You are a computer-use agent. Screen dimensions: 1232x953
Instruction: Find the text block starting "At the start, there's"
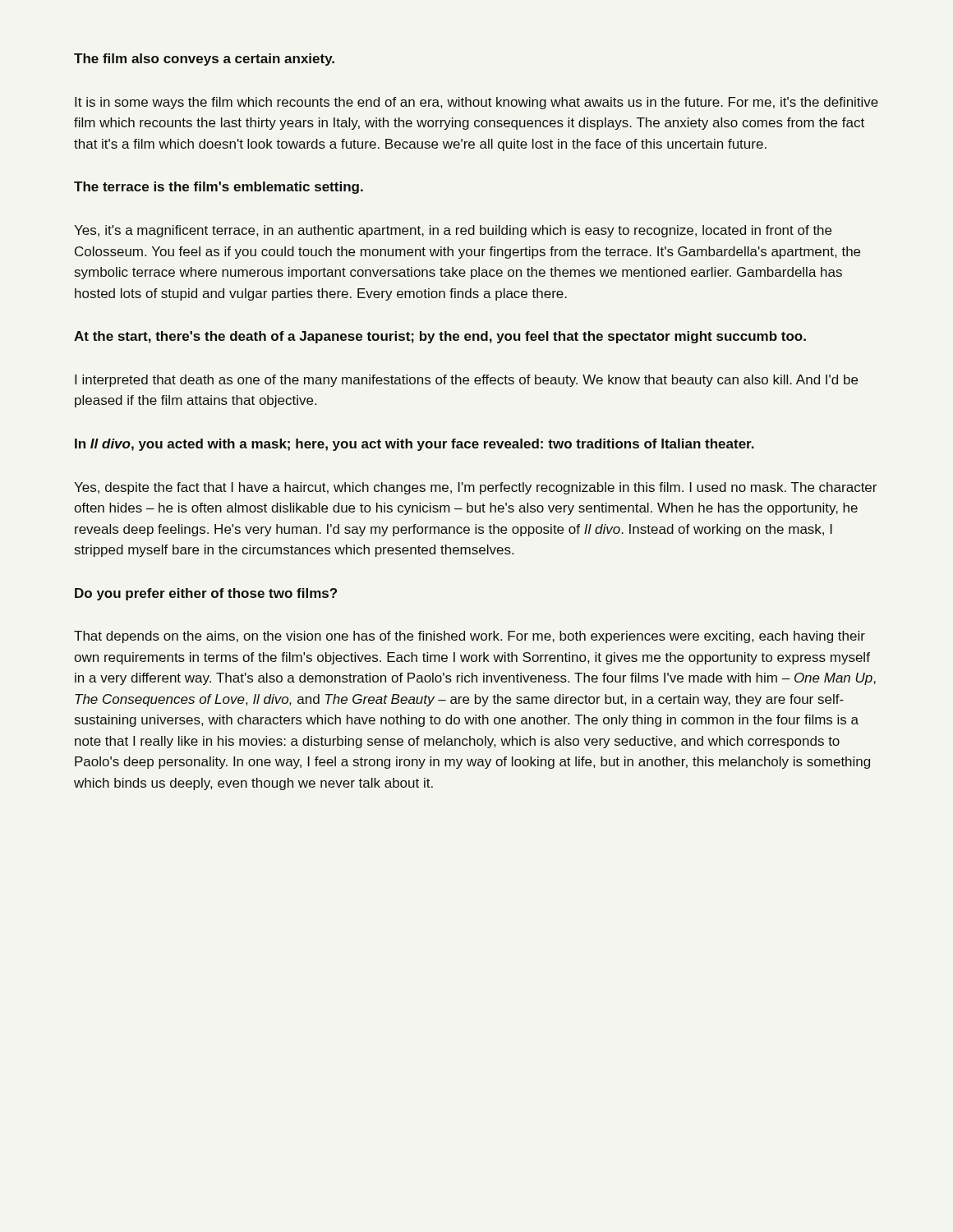click(476, 337)
